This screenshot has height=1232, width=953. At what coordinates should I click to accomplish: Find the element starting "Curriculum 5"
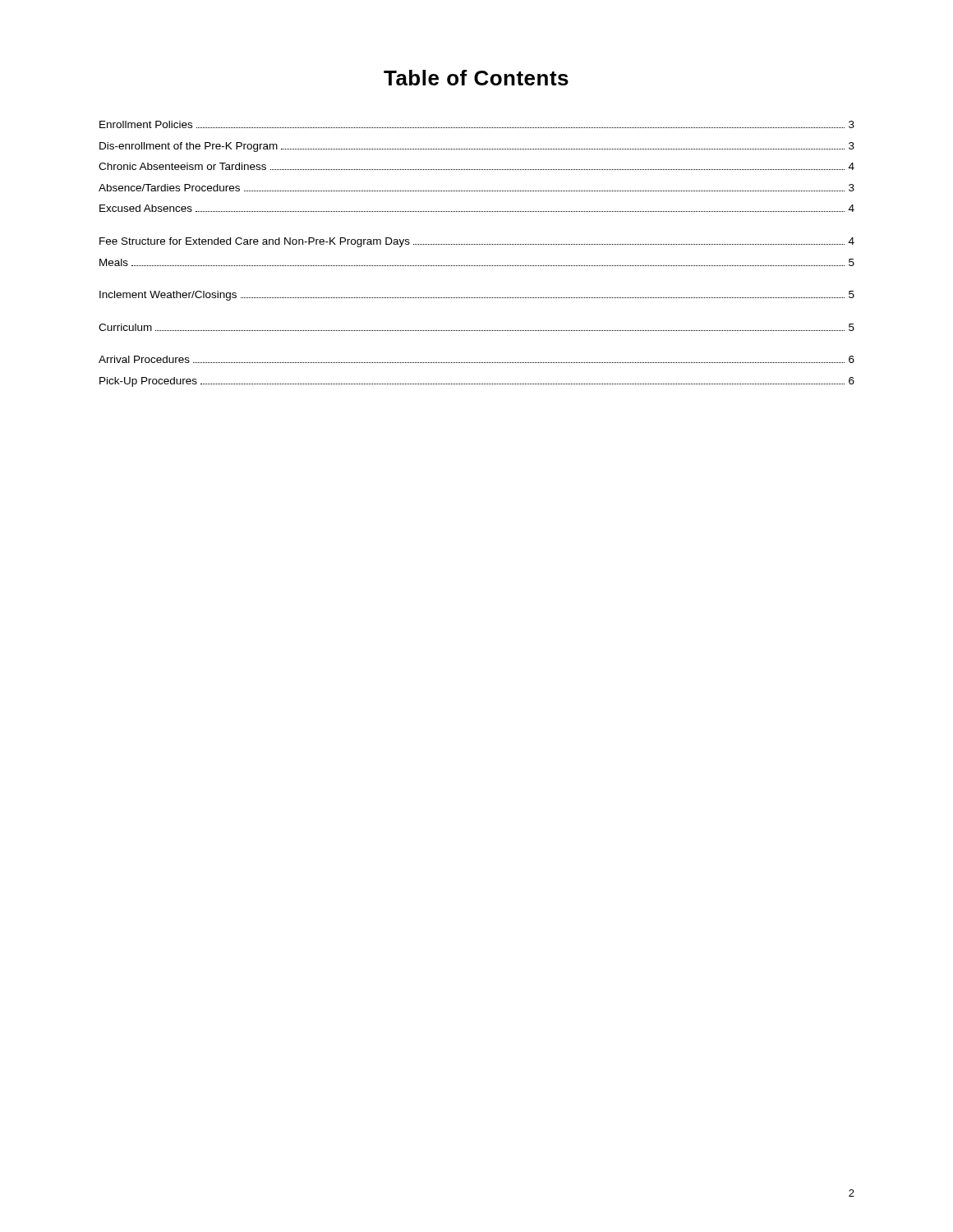click(x=476, y=327)
